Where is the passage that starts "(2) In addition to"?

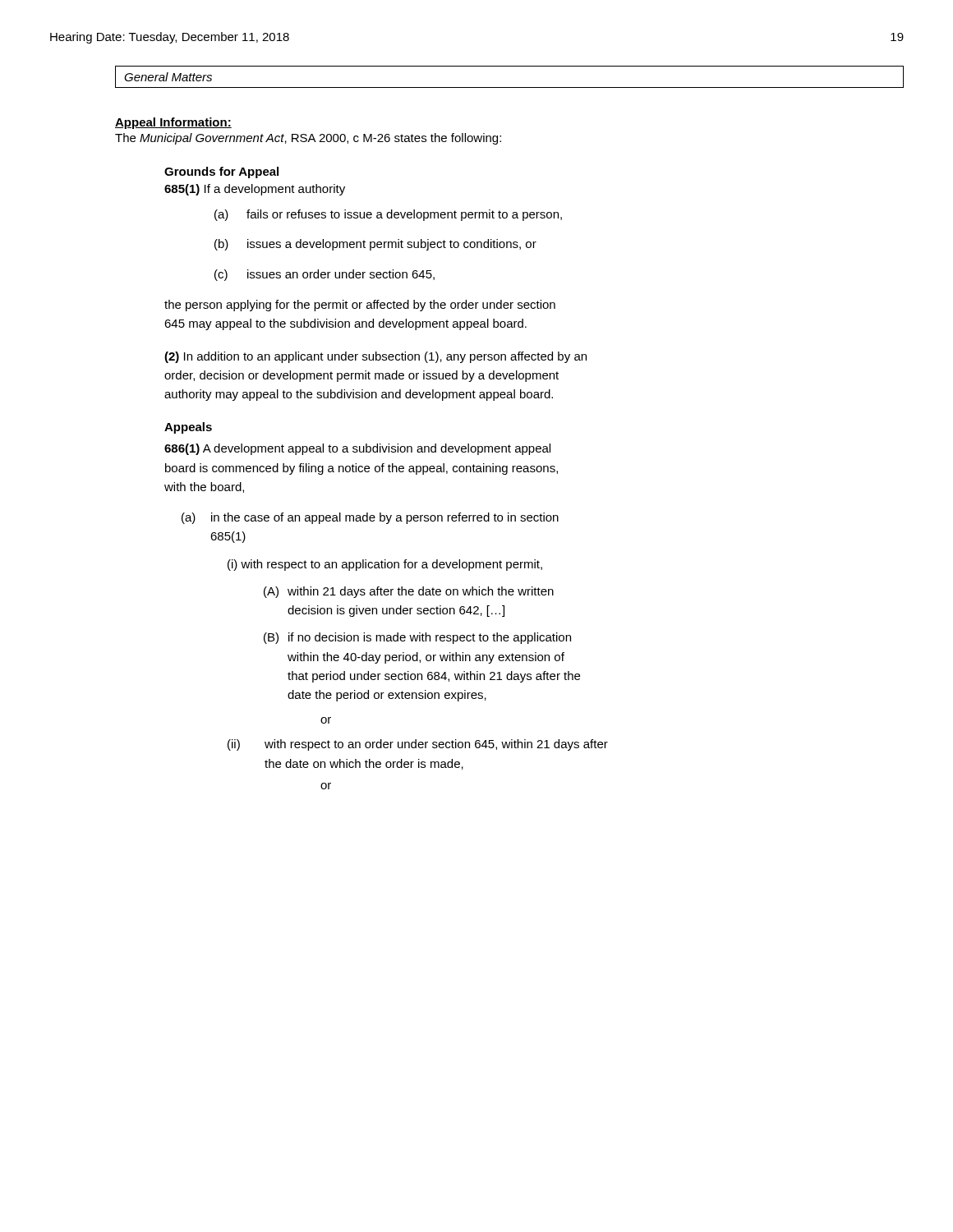pyautogui.click(x=376, y=375)
